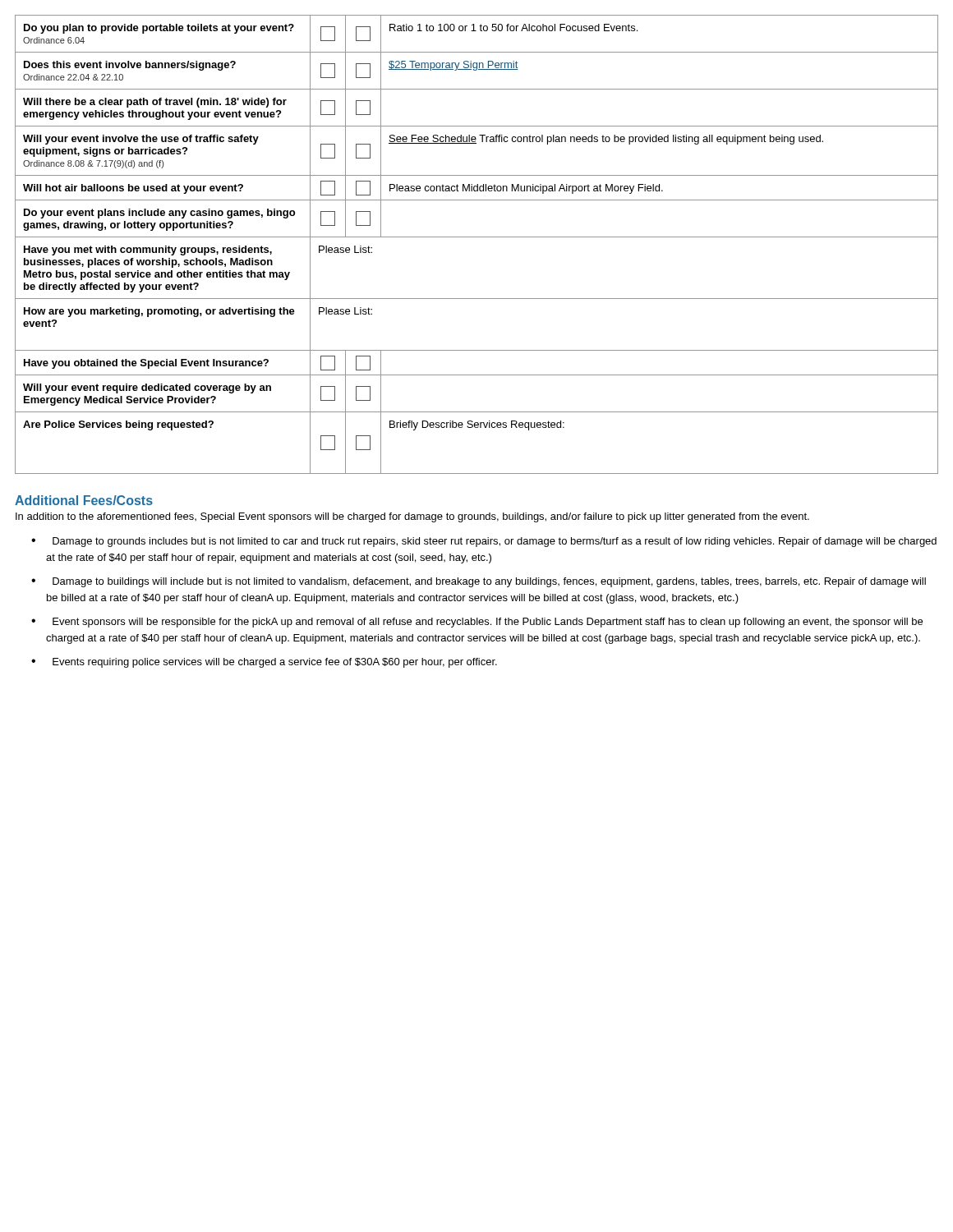Locate the text block starting "• Events requiring police services will be"
953x1232 pixels.
tap(264, 662)
